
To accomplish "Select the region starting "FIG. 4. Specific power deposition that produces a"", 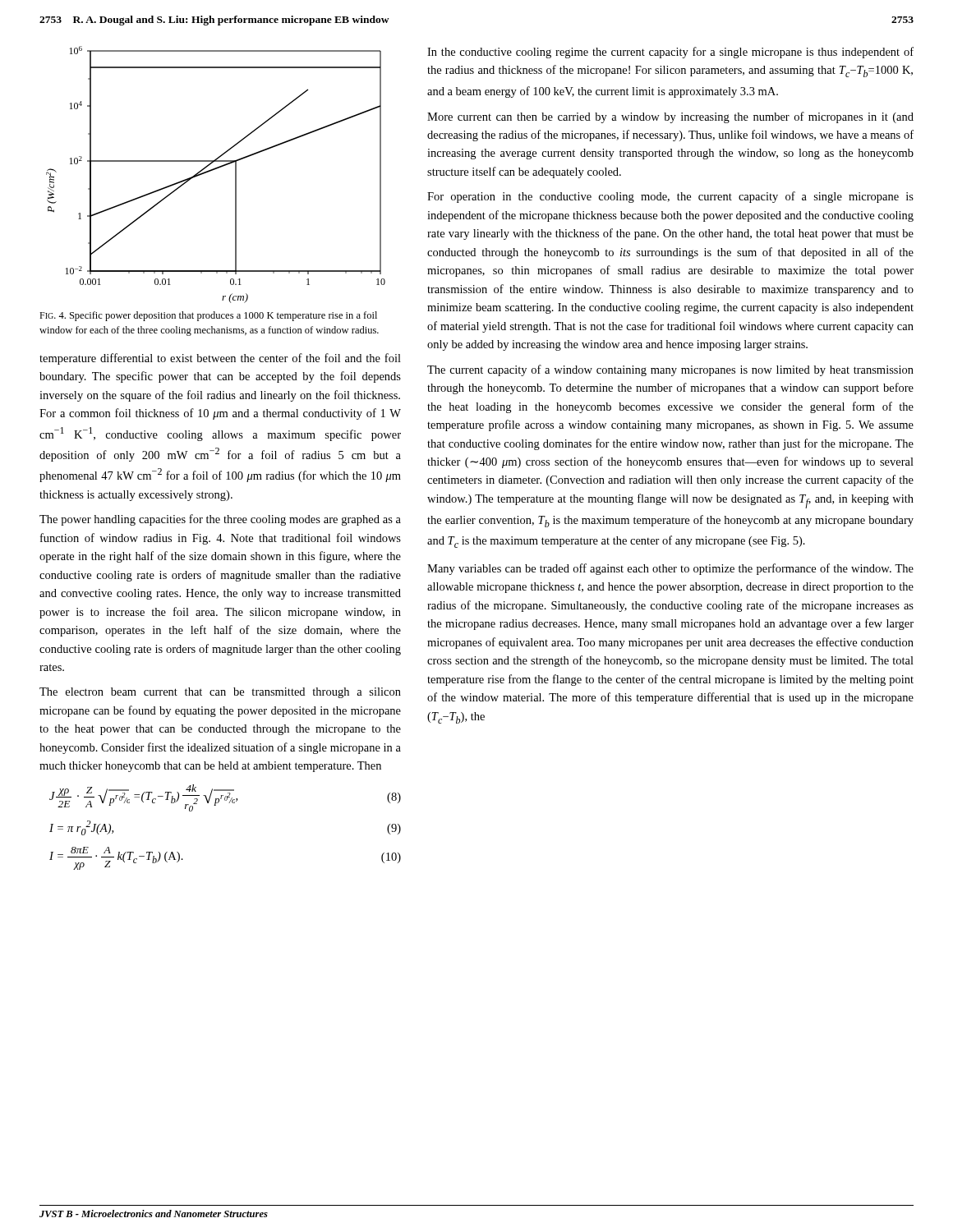I will click(x=209, y=323).
